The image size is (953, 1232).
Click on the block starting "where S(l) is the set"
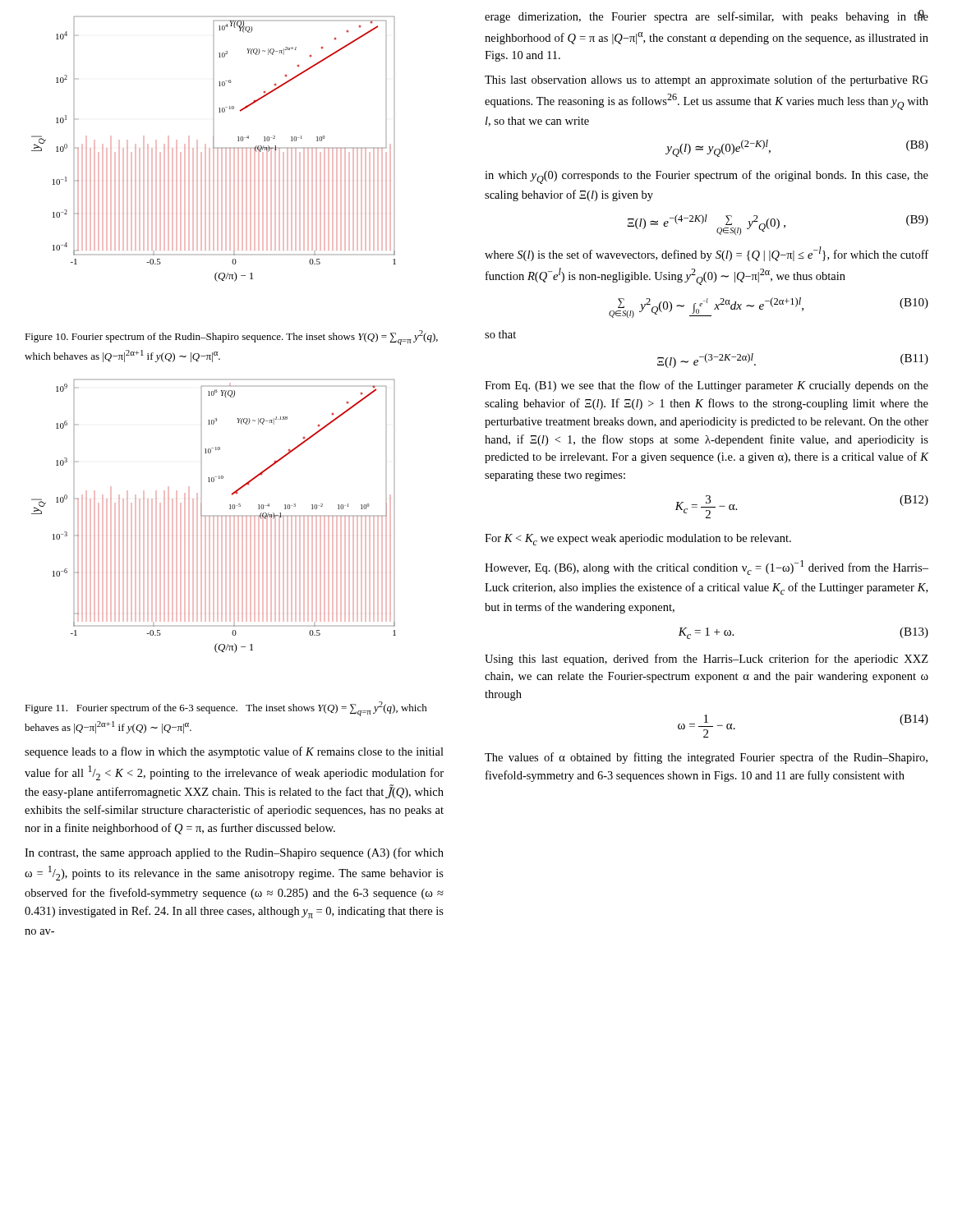[x=707, y=265]
